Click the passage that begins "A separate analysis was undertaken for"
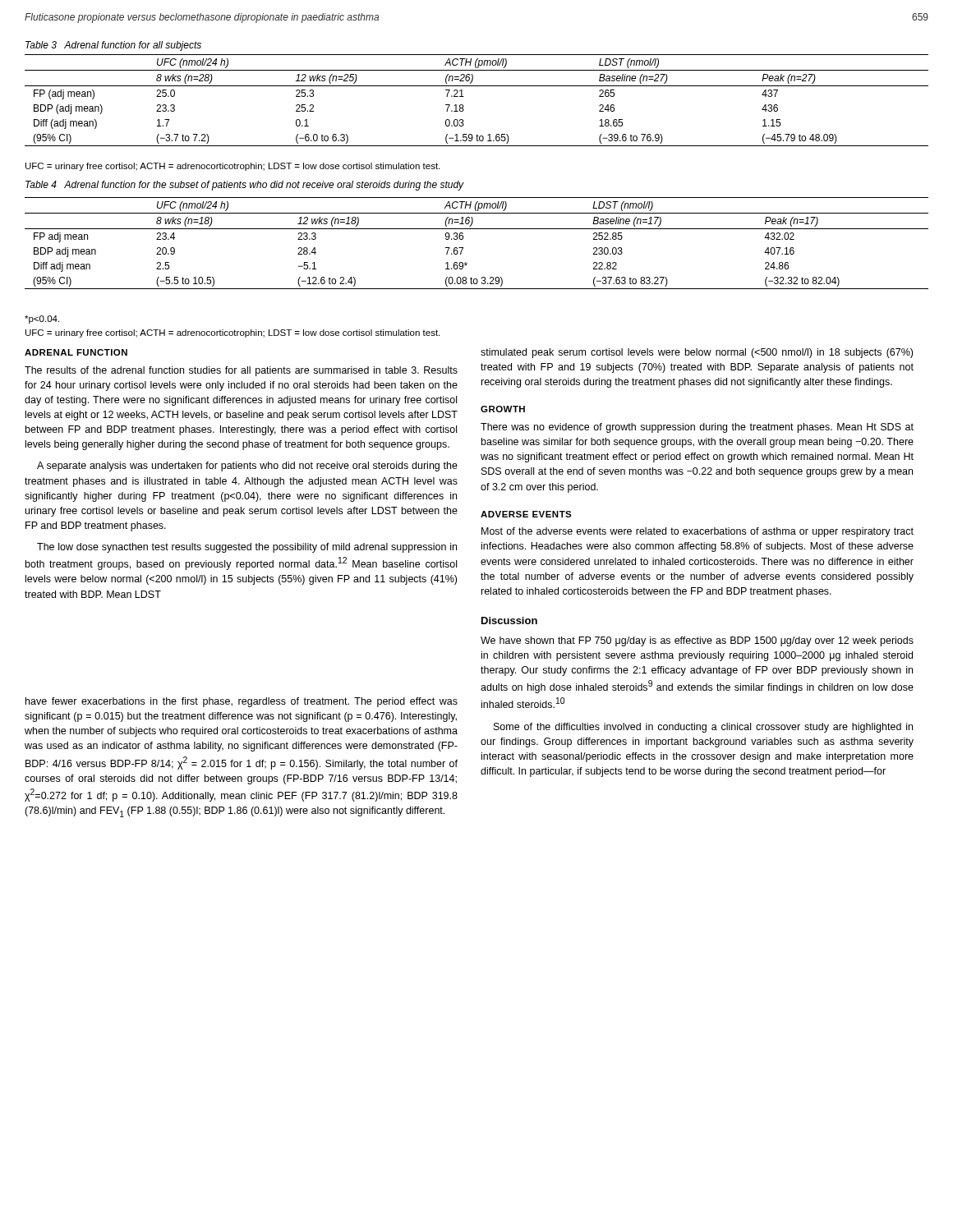Screen dimensions: 1232x953 (x=241, y=496)
